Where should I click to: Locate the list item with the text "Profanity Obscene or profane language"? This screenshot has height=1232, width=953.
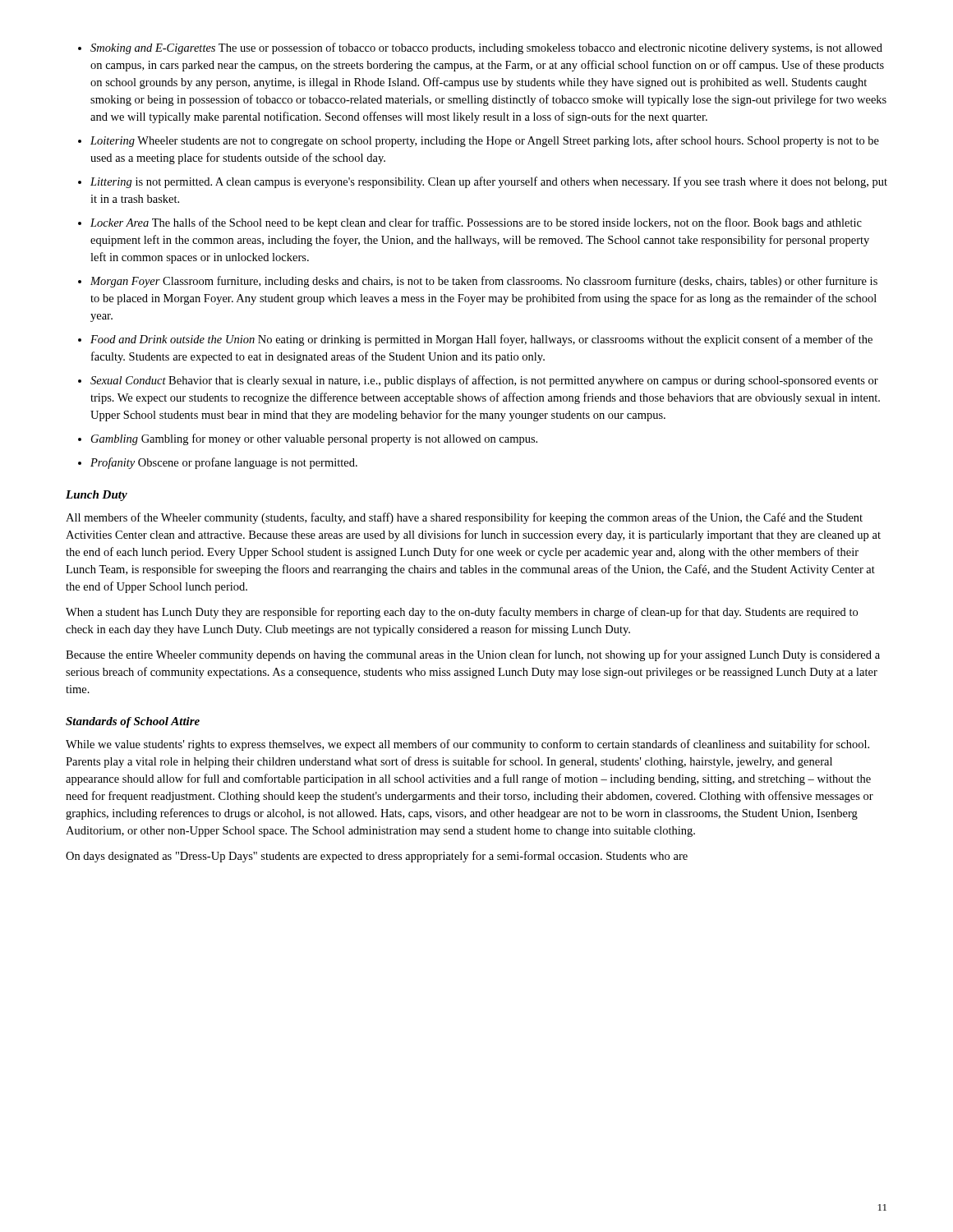(224, 463)
